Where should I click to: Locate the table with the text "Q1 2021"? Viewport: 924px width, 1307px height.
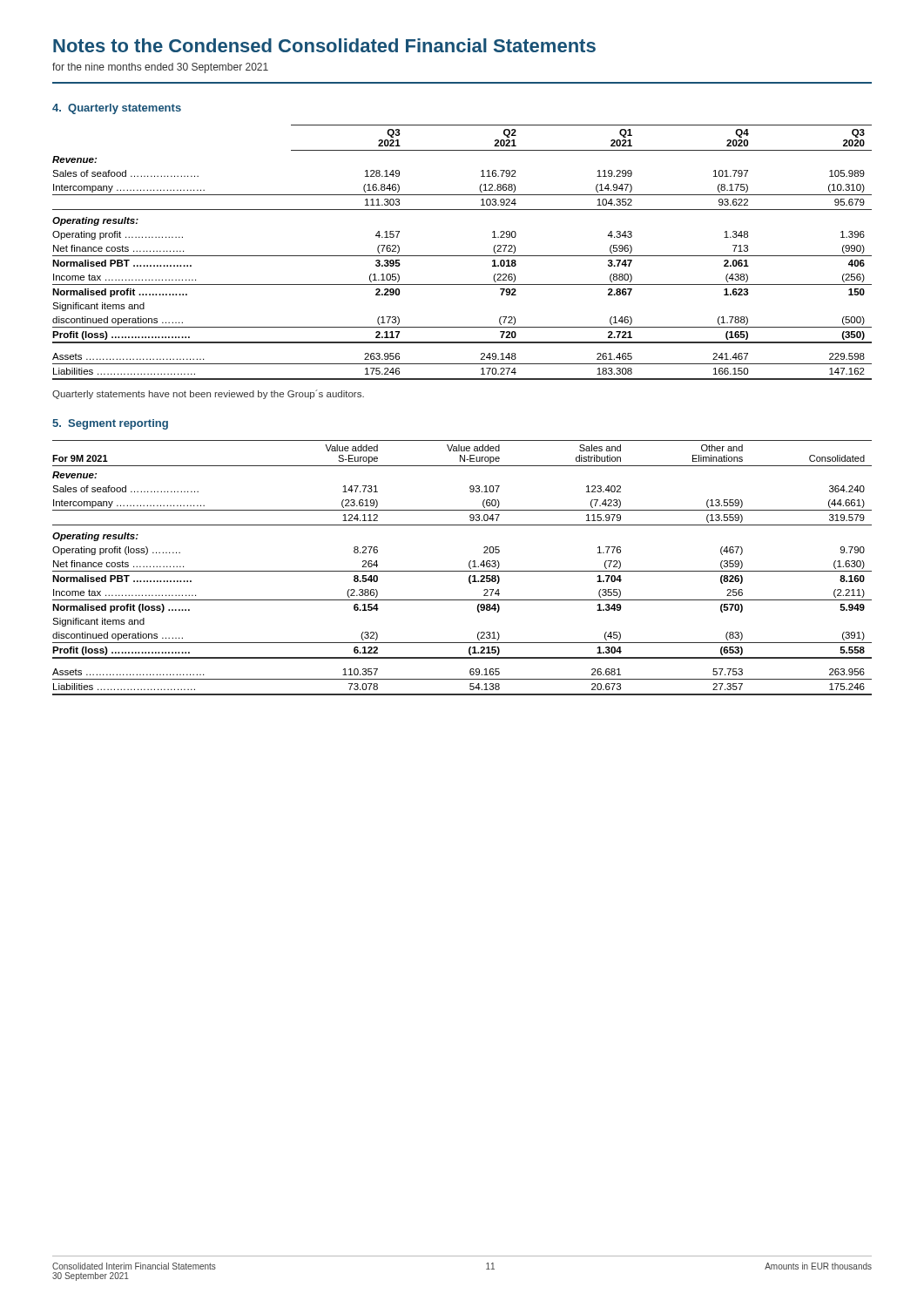pyautogui.click(x=462, y=252)
